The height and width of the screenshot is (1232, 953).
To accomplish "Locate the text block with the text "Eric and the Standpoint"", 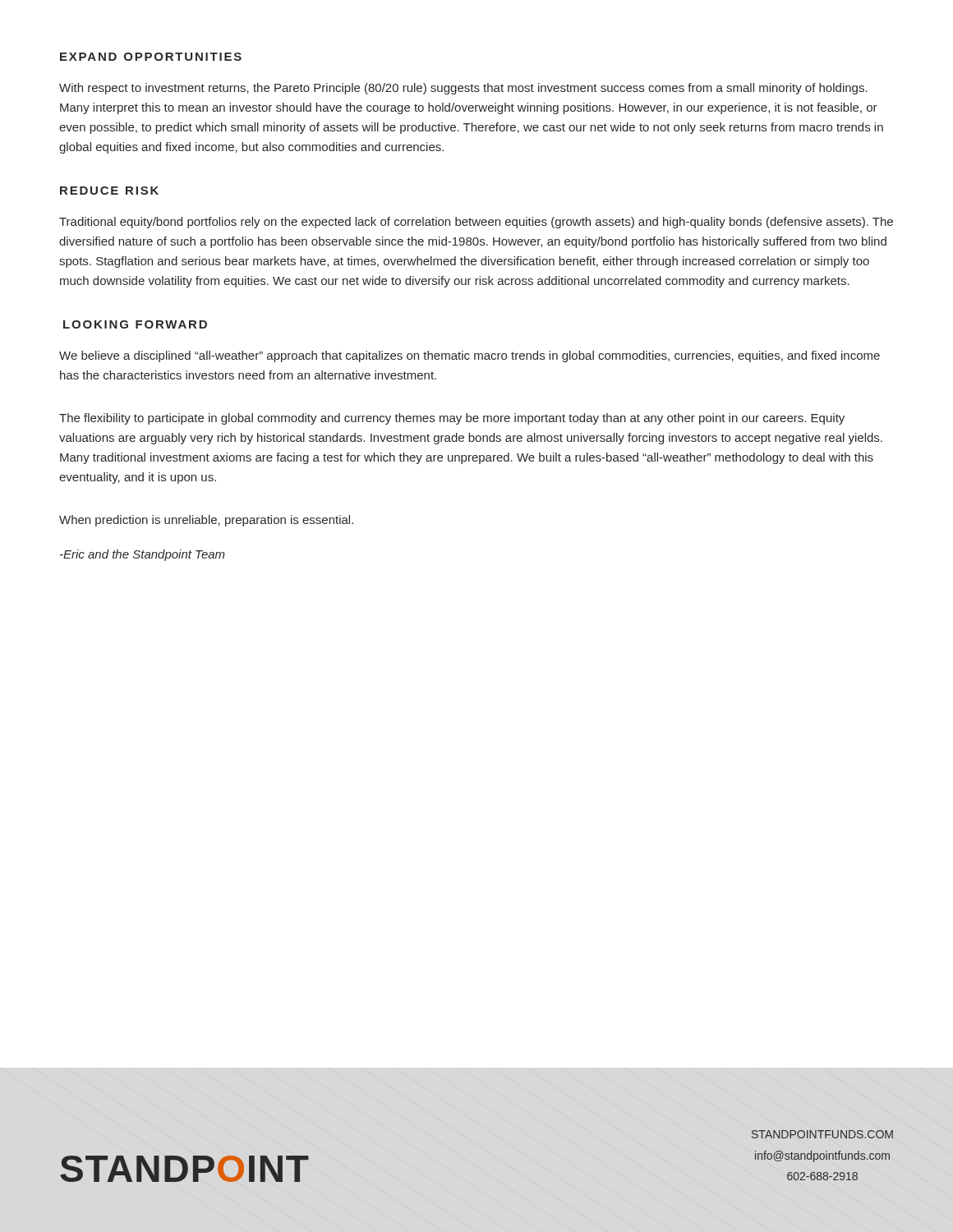I will click(143, 555).
